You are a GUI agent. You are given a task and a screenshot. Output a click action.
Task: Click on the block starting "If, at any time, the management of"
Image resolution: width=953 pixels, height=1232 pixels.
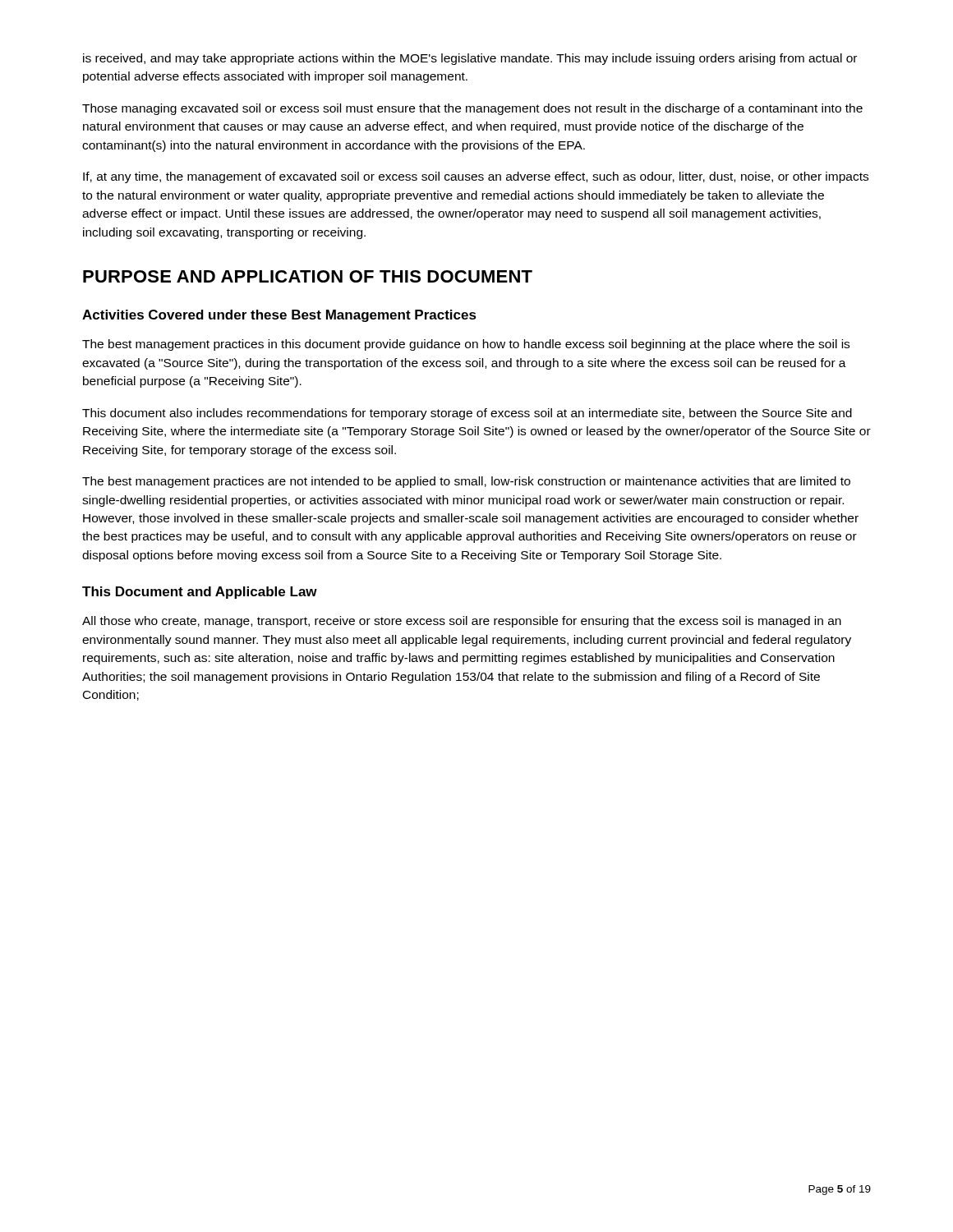tap(476, 205)
